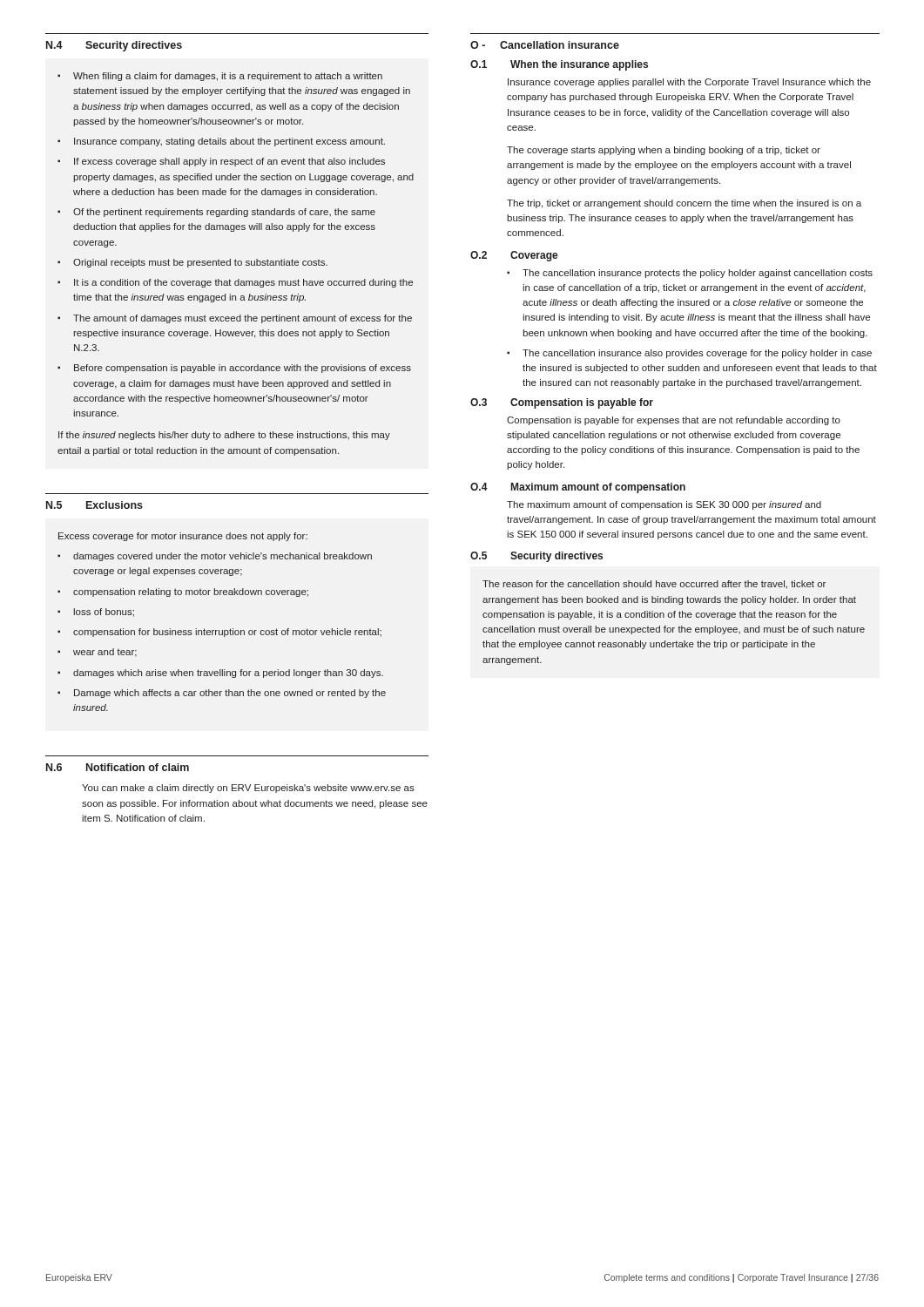
Task: Navigate to the element starting "damages which arise when travelling for a period"
Action: pyautogui.click(x=229, y=672)
